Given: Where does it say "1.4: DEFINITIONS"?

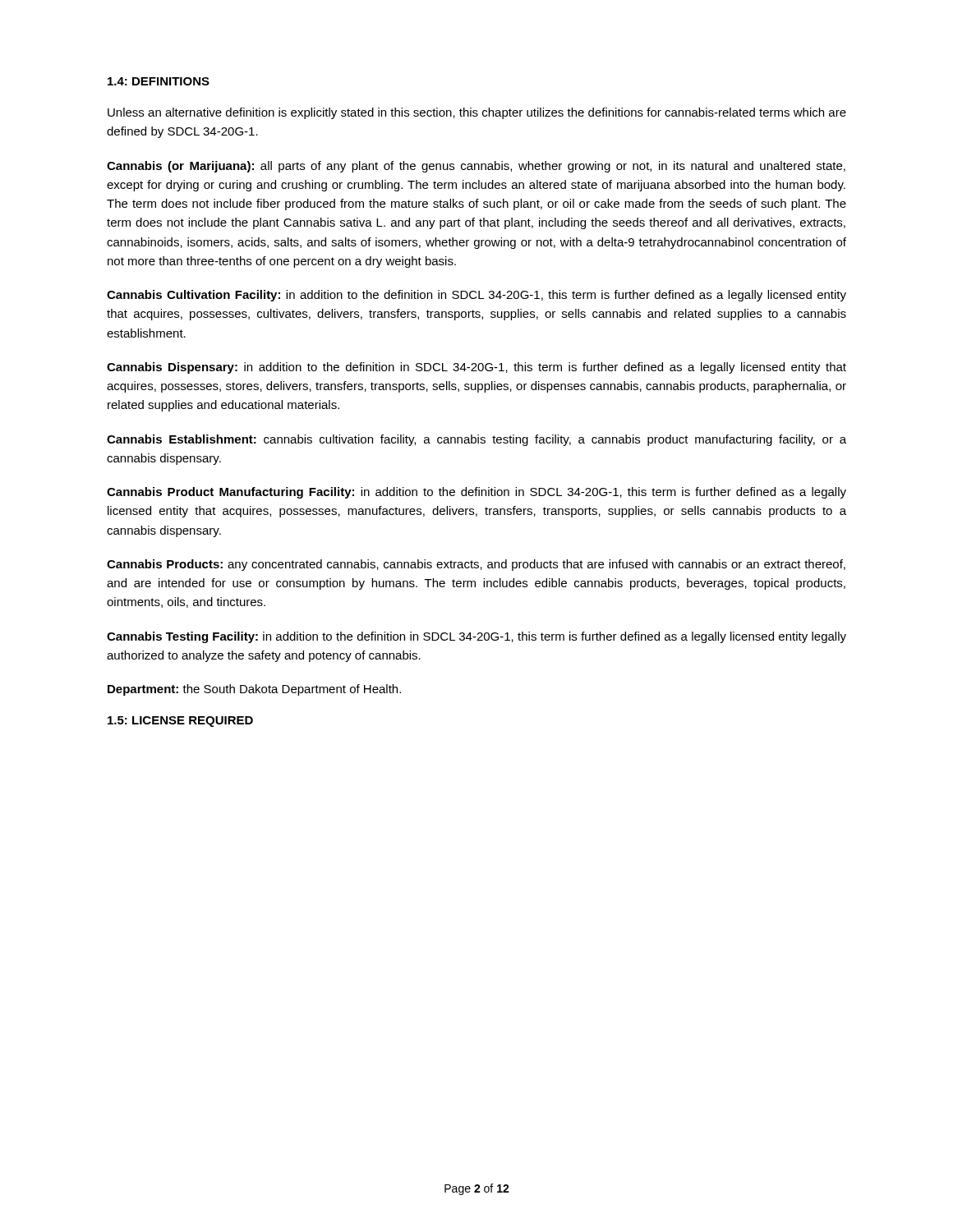Looking at the screenshot, I should click(158, 81).
